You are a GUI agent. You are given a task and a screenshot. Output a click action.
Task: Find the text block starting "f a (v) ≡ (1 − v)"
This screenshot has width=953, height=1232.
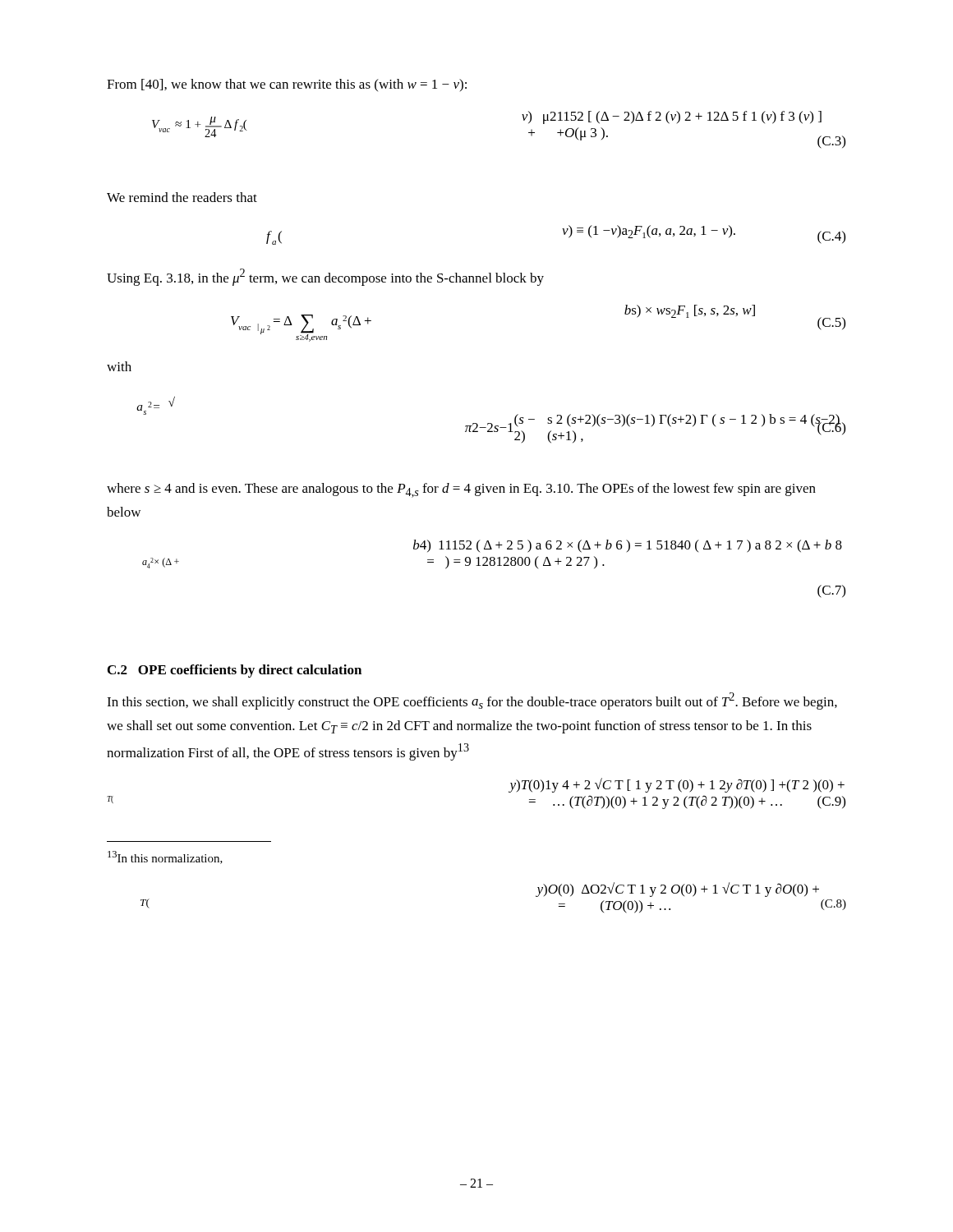coord(270,234)
